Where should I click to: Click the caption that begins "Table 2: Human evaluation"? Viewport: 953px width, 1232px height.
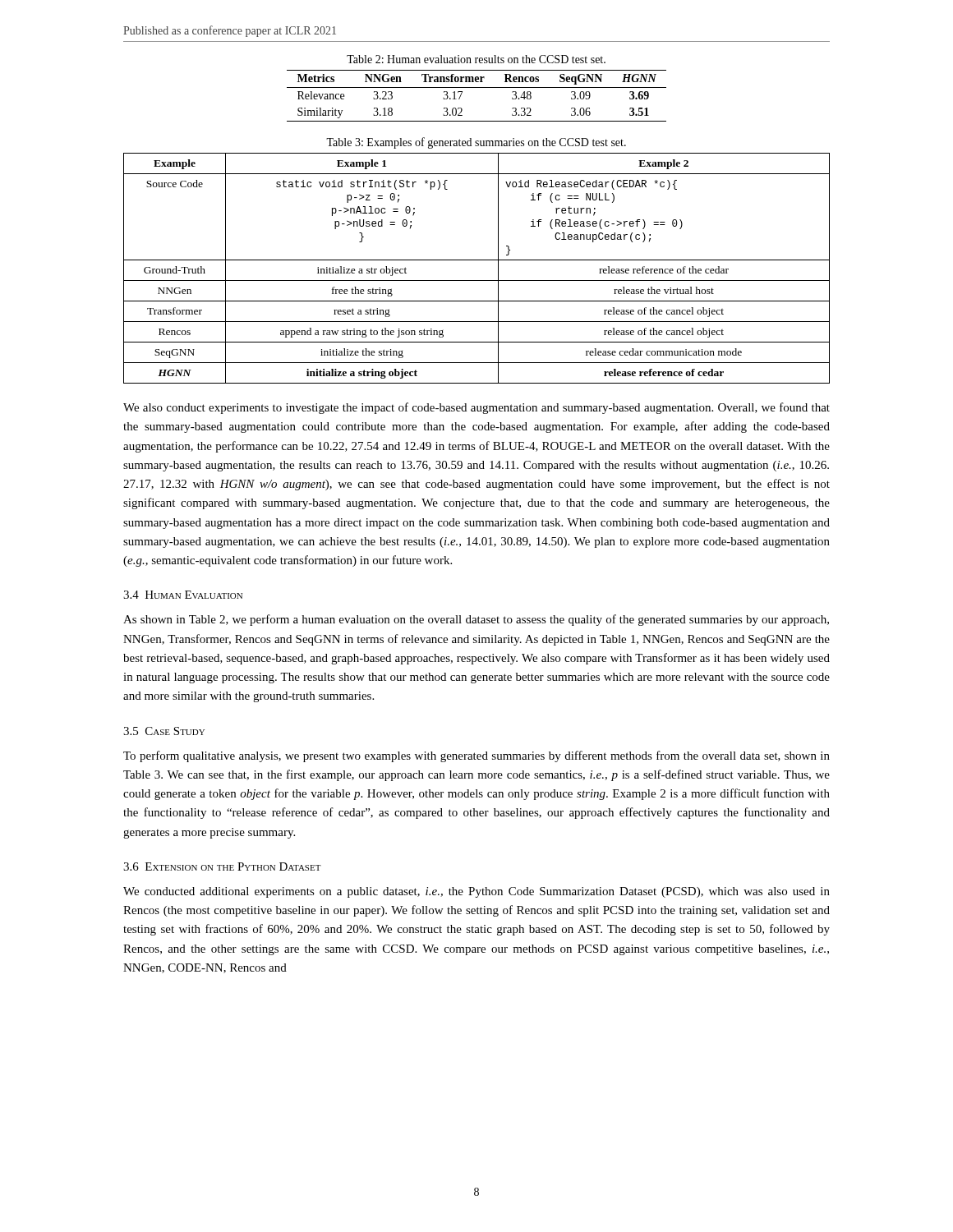click(476, 60)
